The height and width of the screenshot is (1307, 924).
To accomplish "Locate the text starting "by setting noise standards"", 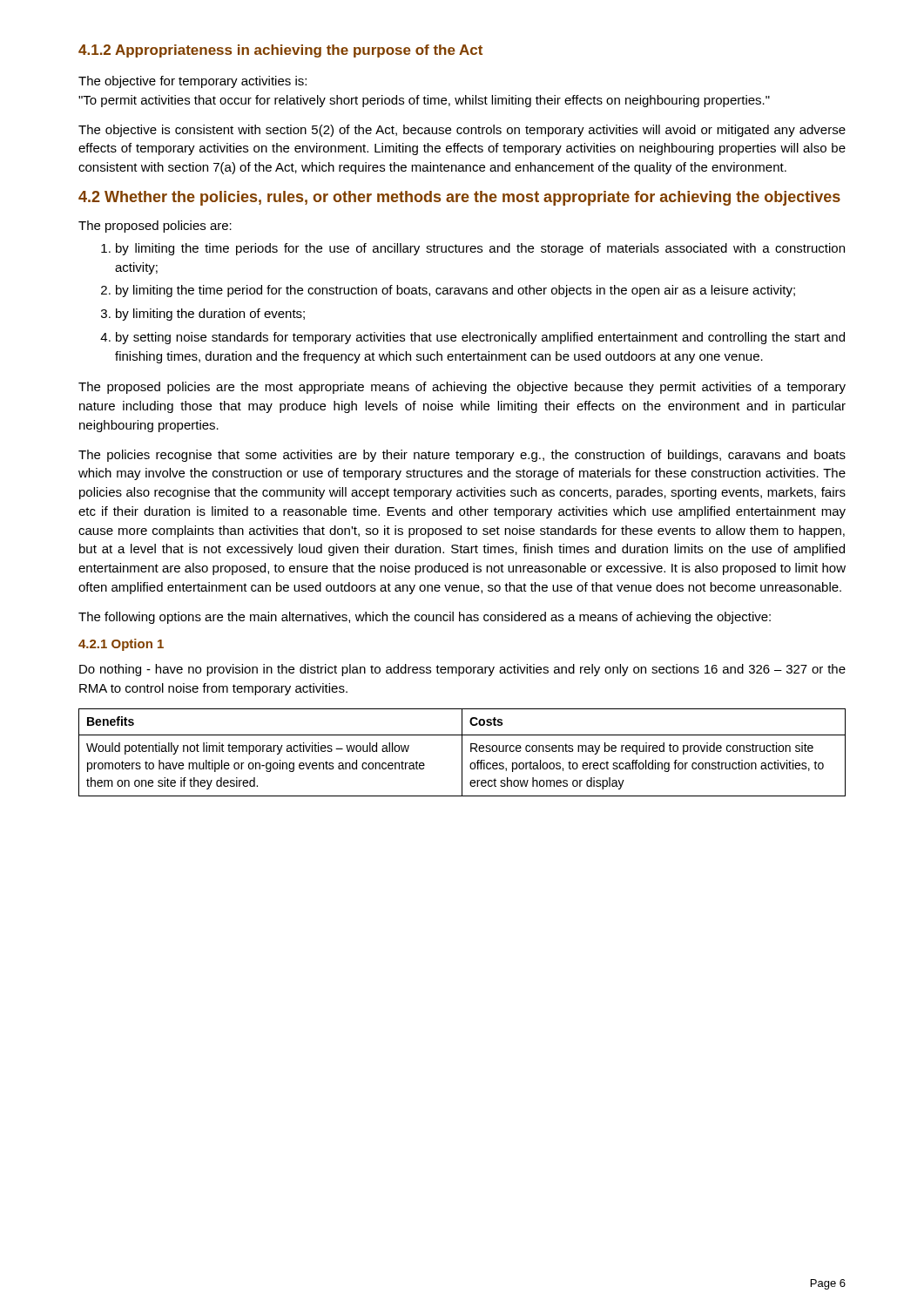I will [x=480, y=346].
